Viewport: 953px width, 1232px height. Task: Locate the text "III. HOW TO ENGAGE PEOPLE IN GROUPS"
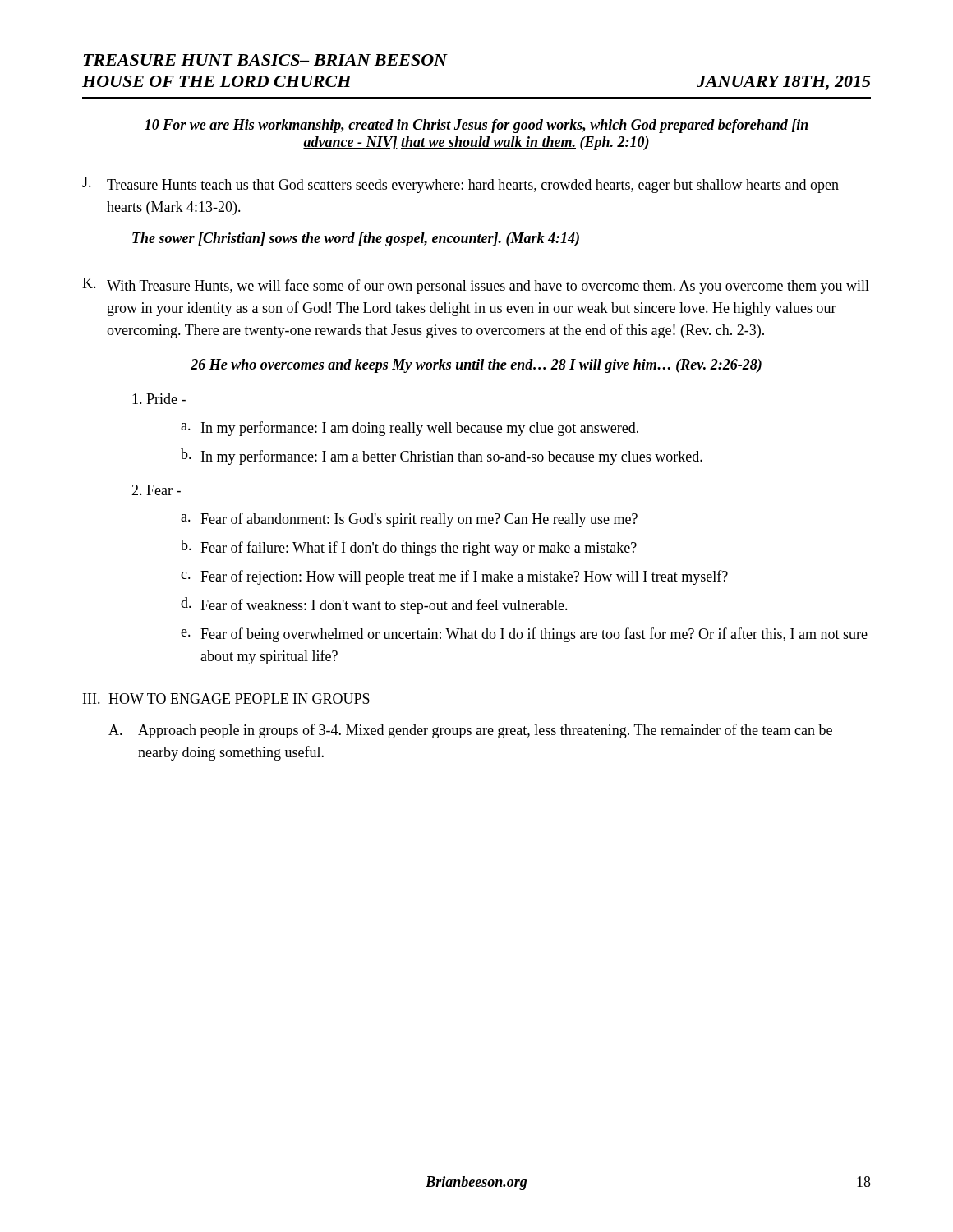tap(226, 699)
